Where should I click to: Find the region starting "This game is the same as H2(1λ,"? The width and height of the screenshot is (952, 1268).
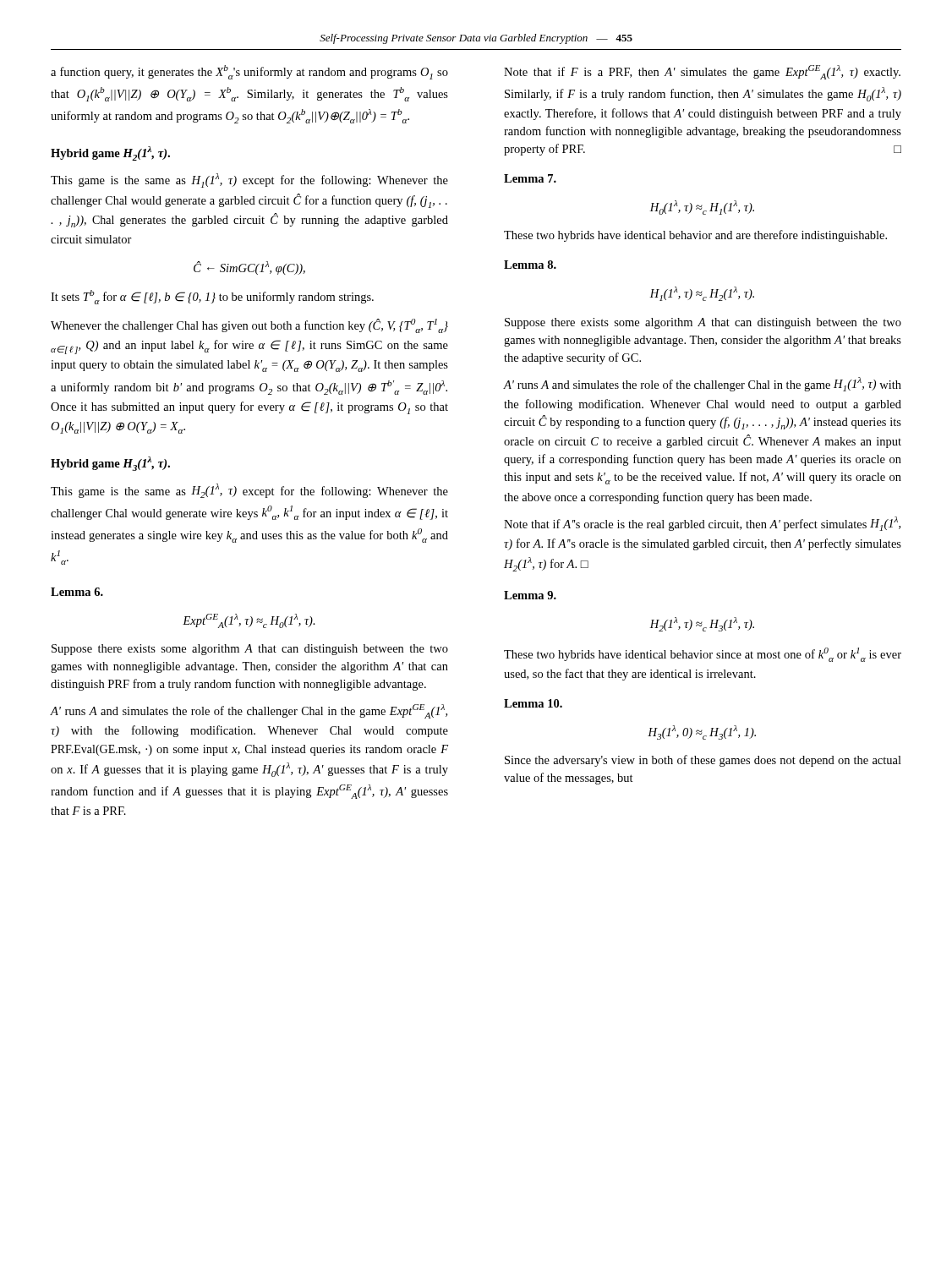point(249,524)
